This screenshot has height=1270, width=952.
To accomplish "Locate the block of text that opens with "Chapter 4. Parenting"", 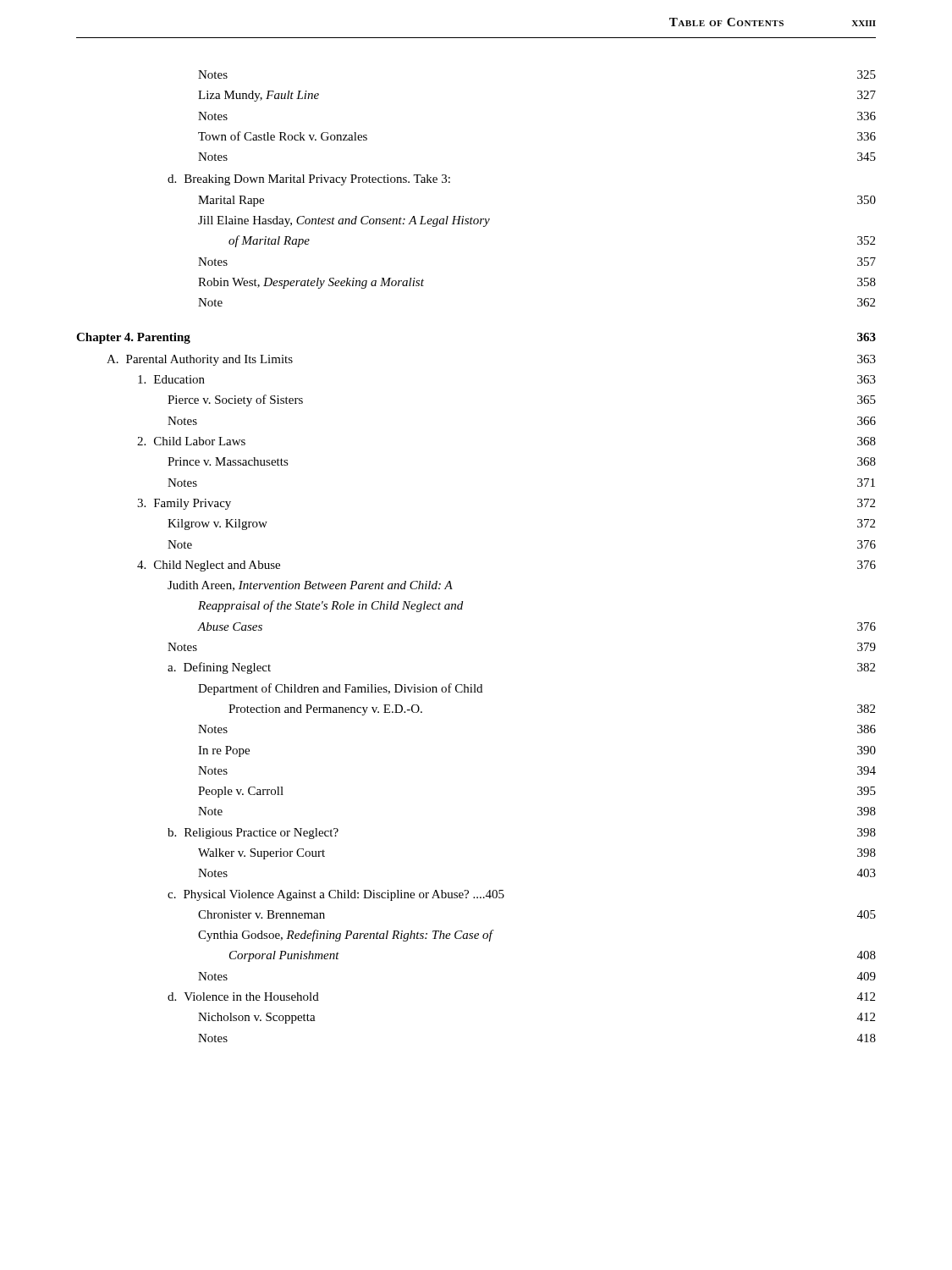I will (127, 338).
